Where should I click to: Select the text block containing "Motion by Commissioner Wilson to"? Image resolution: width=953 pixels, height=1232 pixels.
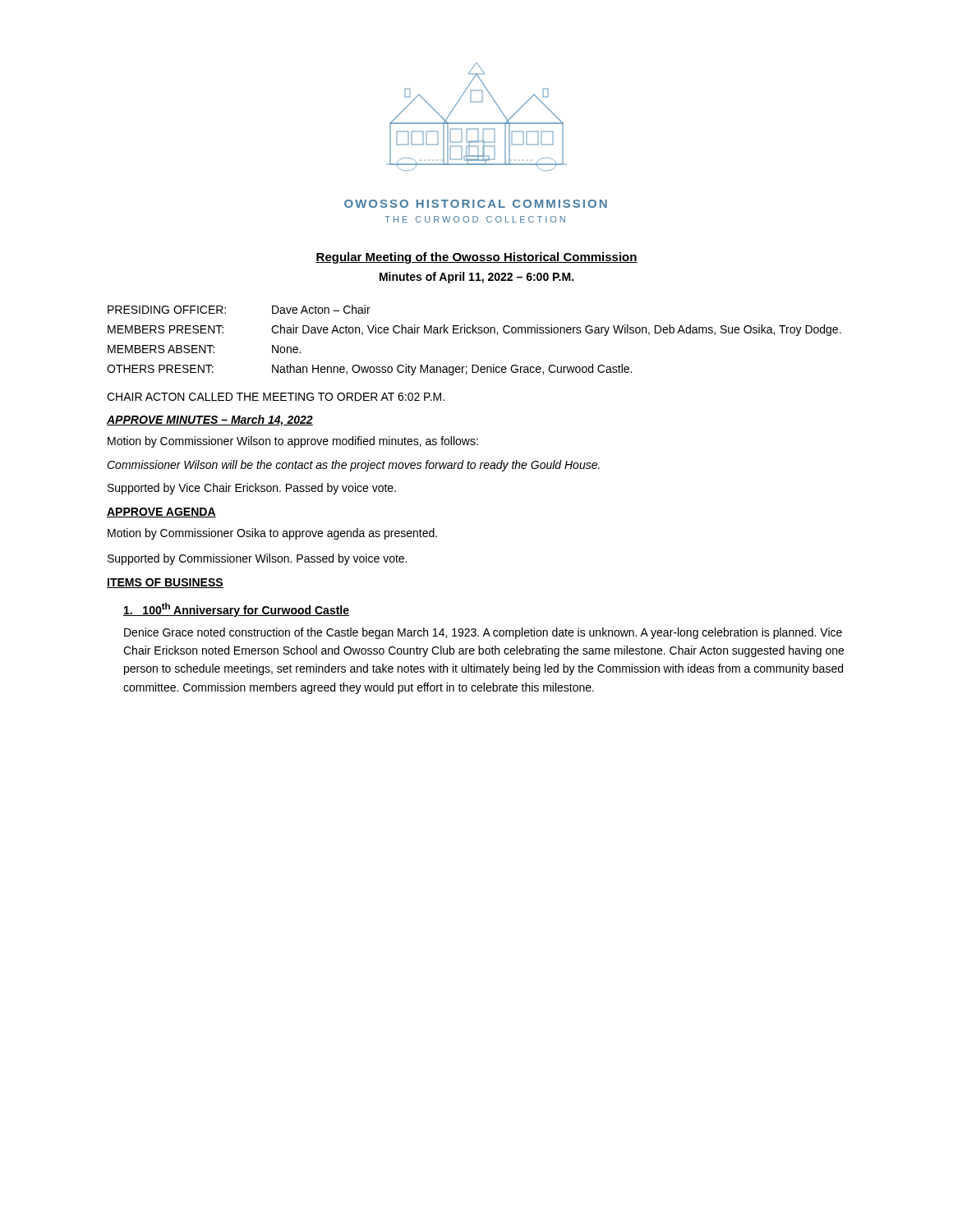pos(293,441)
